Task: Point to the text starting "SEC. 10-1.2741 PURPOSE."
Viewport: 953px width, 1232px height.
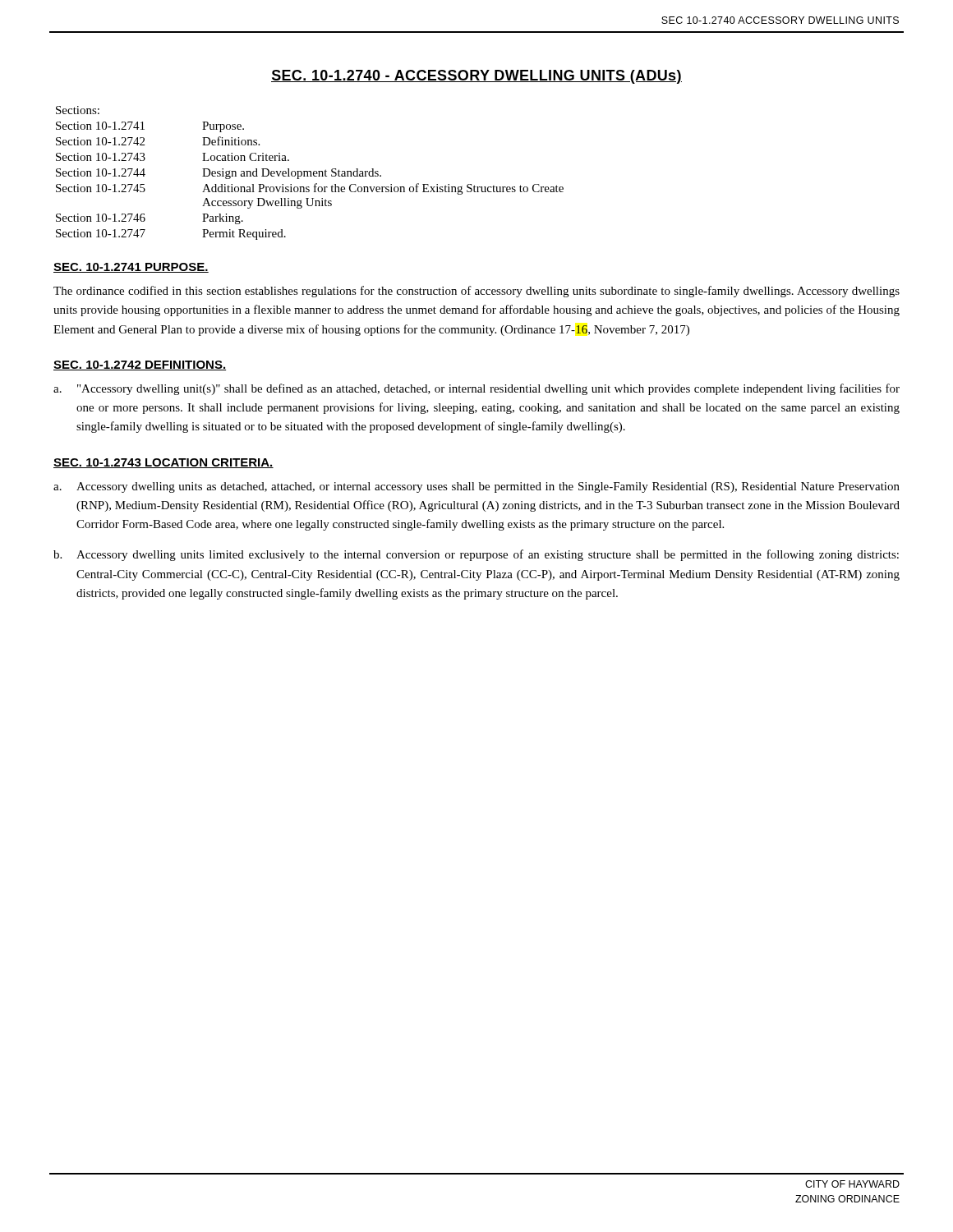Action: [131, 267]
